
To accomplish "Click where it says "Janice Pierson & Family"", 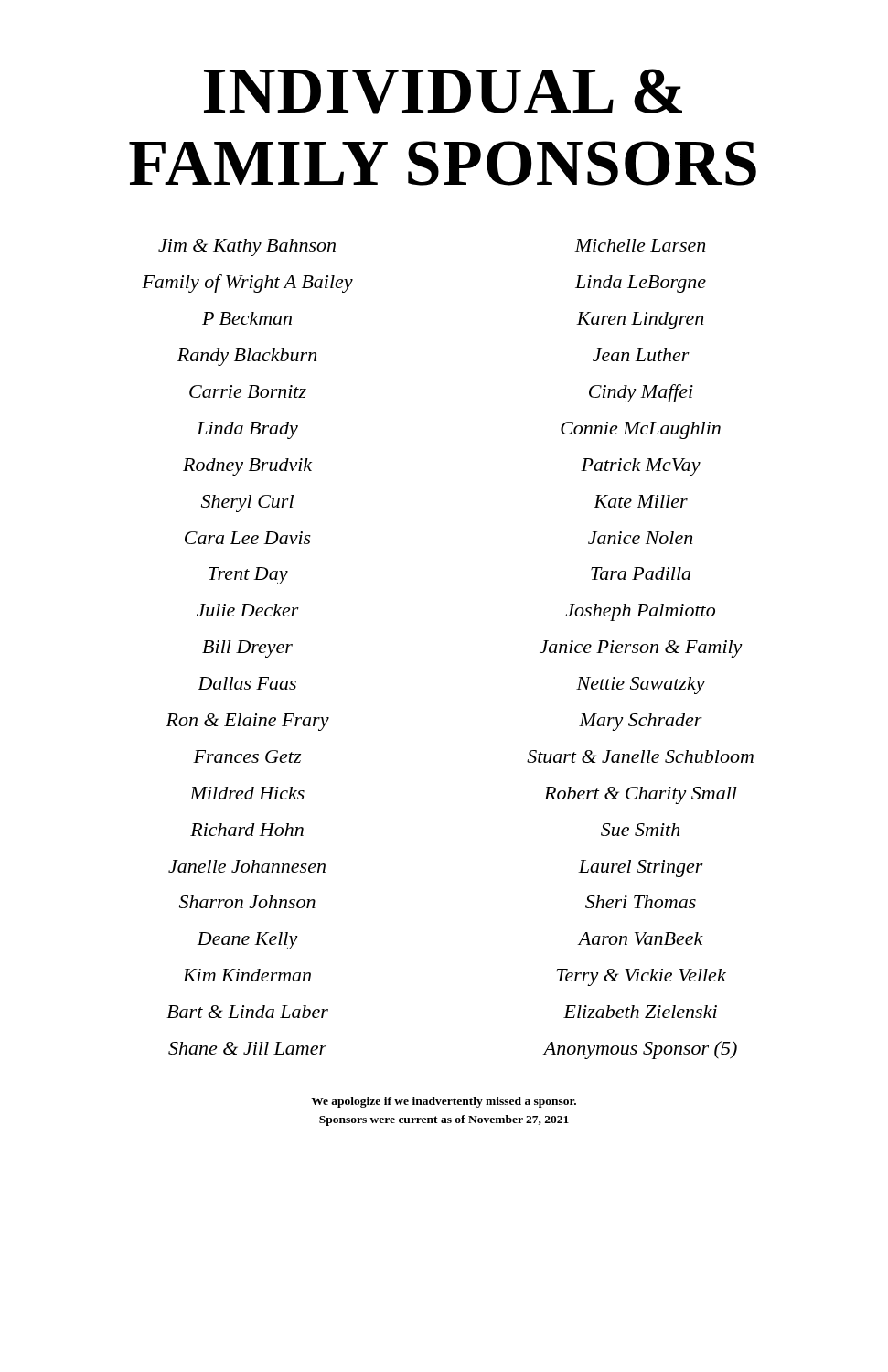I will pyautogui.click(x=641, y=647).
